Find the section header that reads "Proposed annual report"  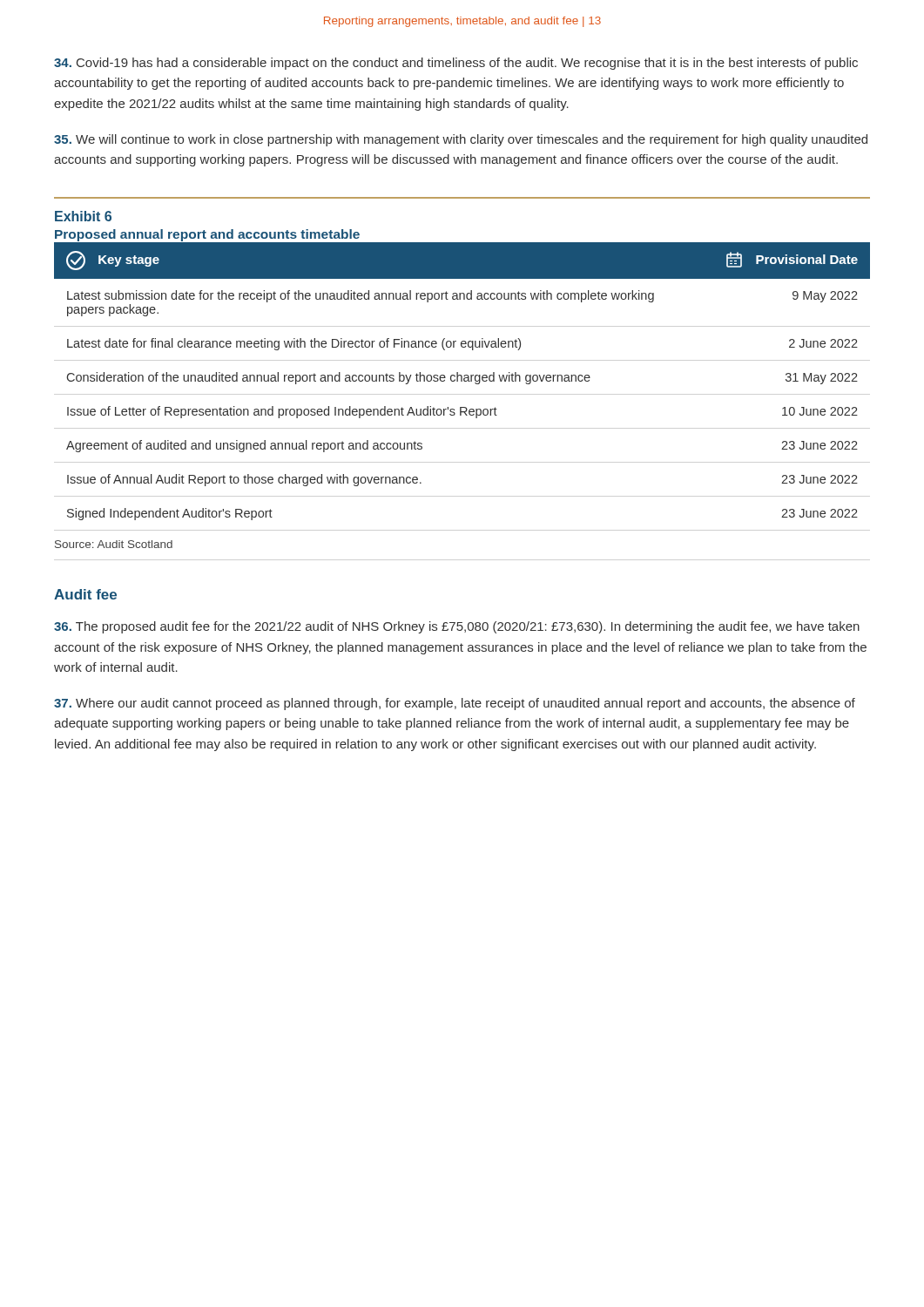(207, 234)
